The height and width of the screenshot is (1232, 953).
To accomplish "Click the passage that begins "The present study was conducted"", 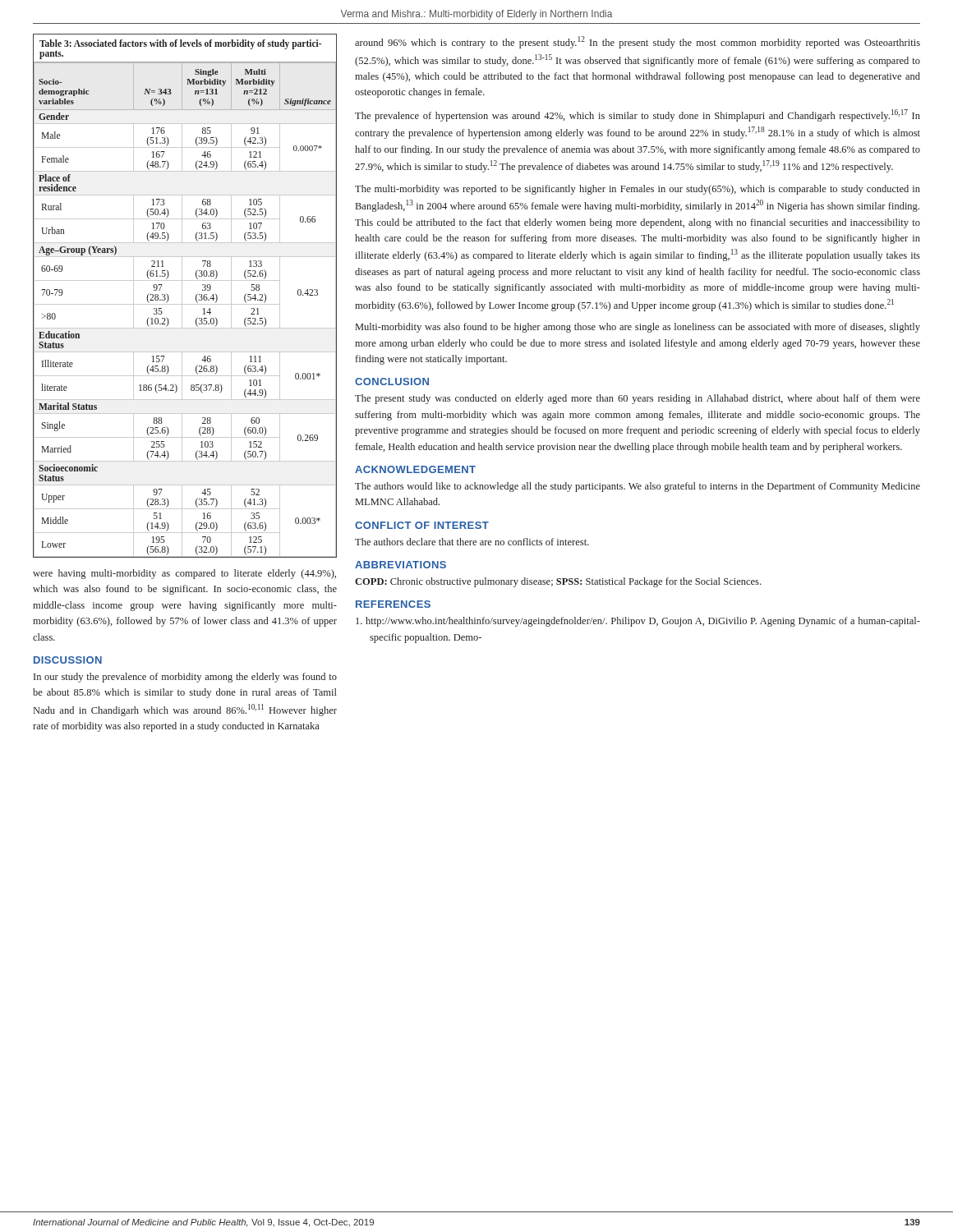I will point(638,423).
